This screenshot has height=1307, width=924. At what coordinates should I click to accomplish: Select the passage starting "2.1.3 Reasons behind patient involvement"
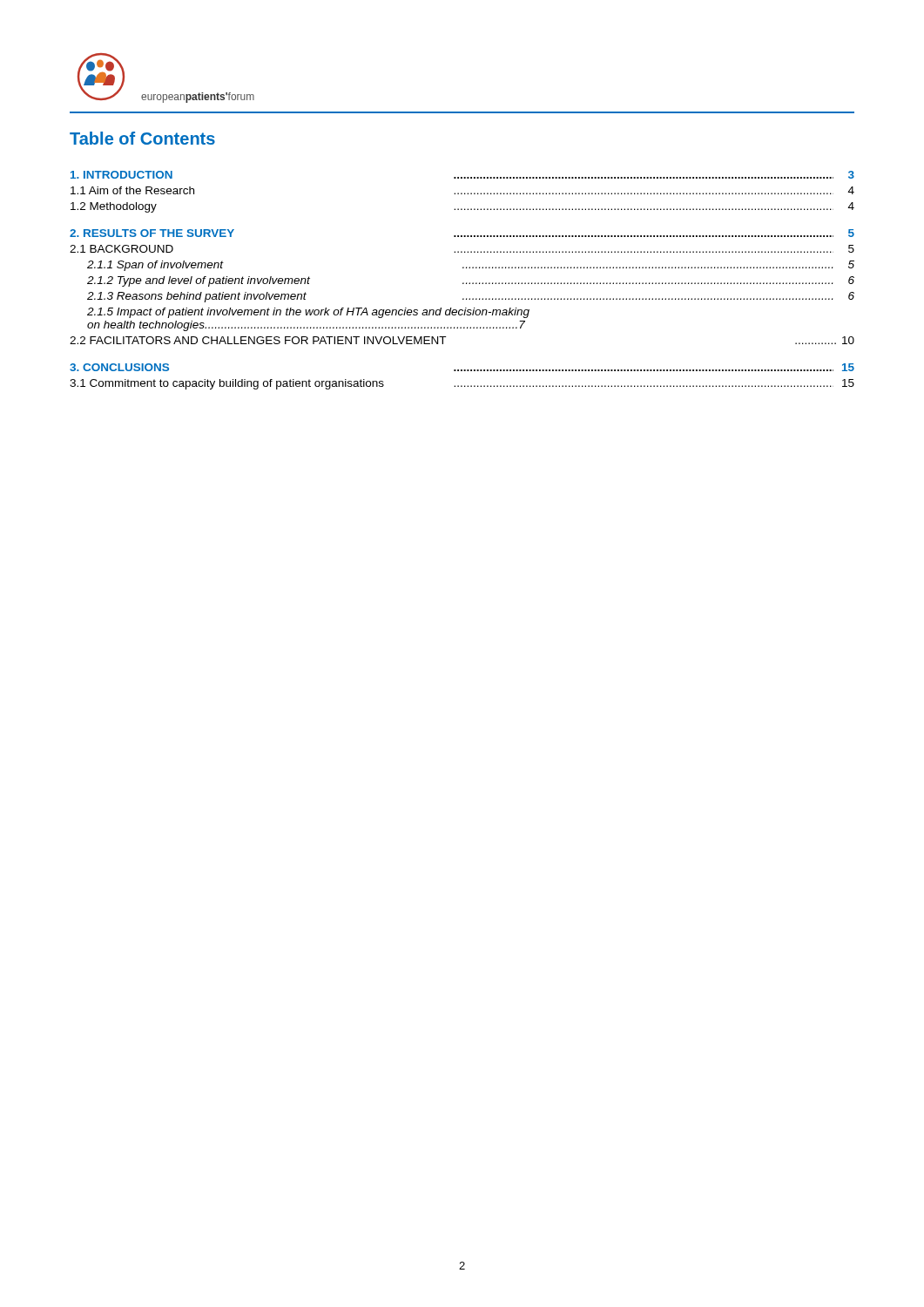471,296
